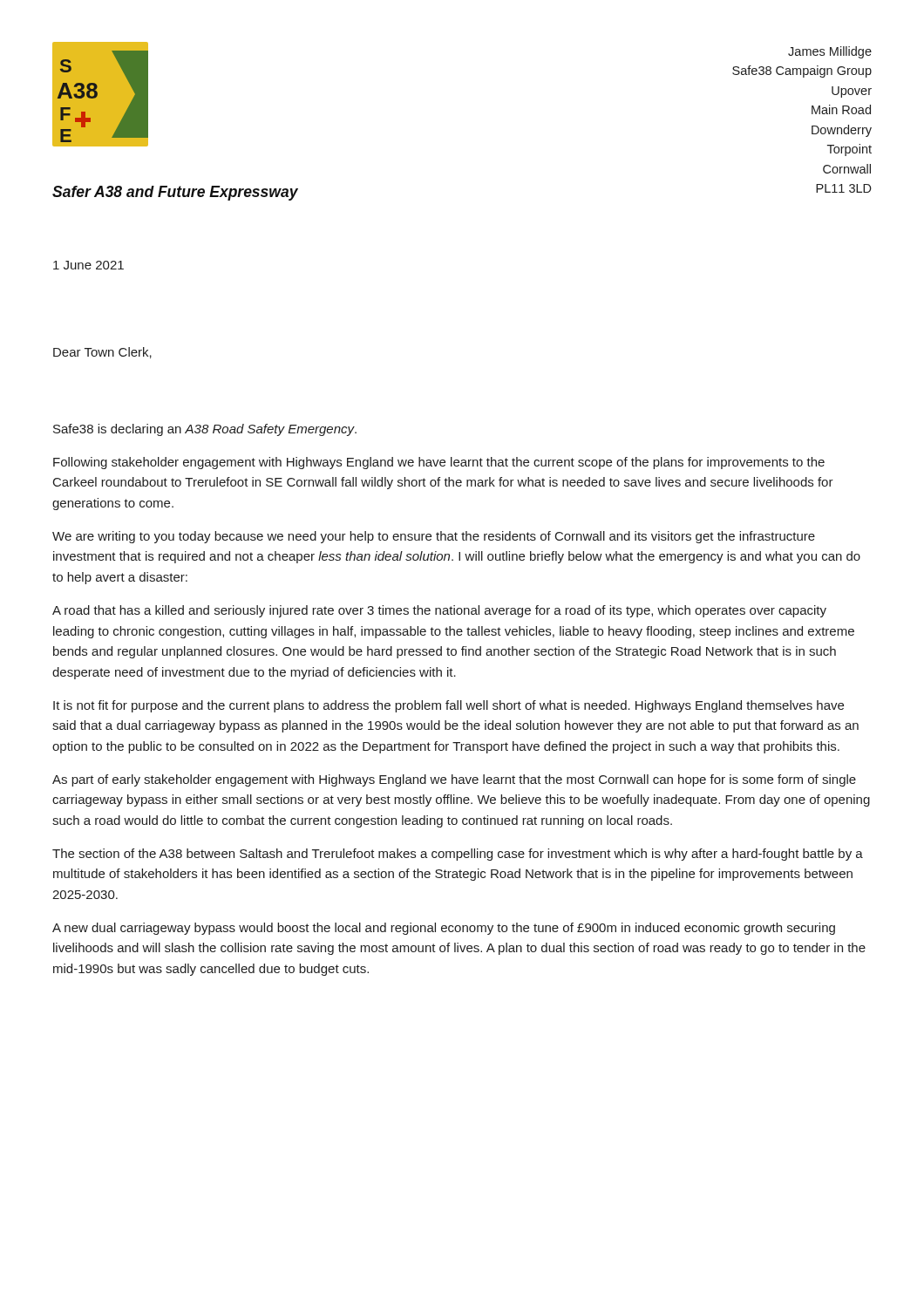
Task: Select the logo
Action: coord(109,100)
